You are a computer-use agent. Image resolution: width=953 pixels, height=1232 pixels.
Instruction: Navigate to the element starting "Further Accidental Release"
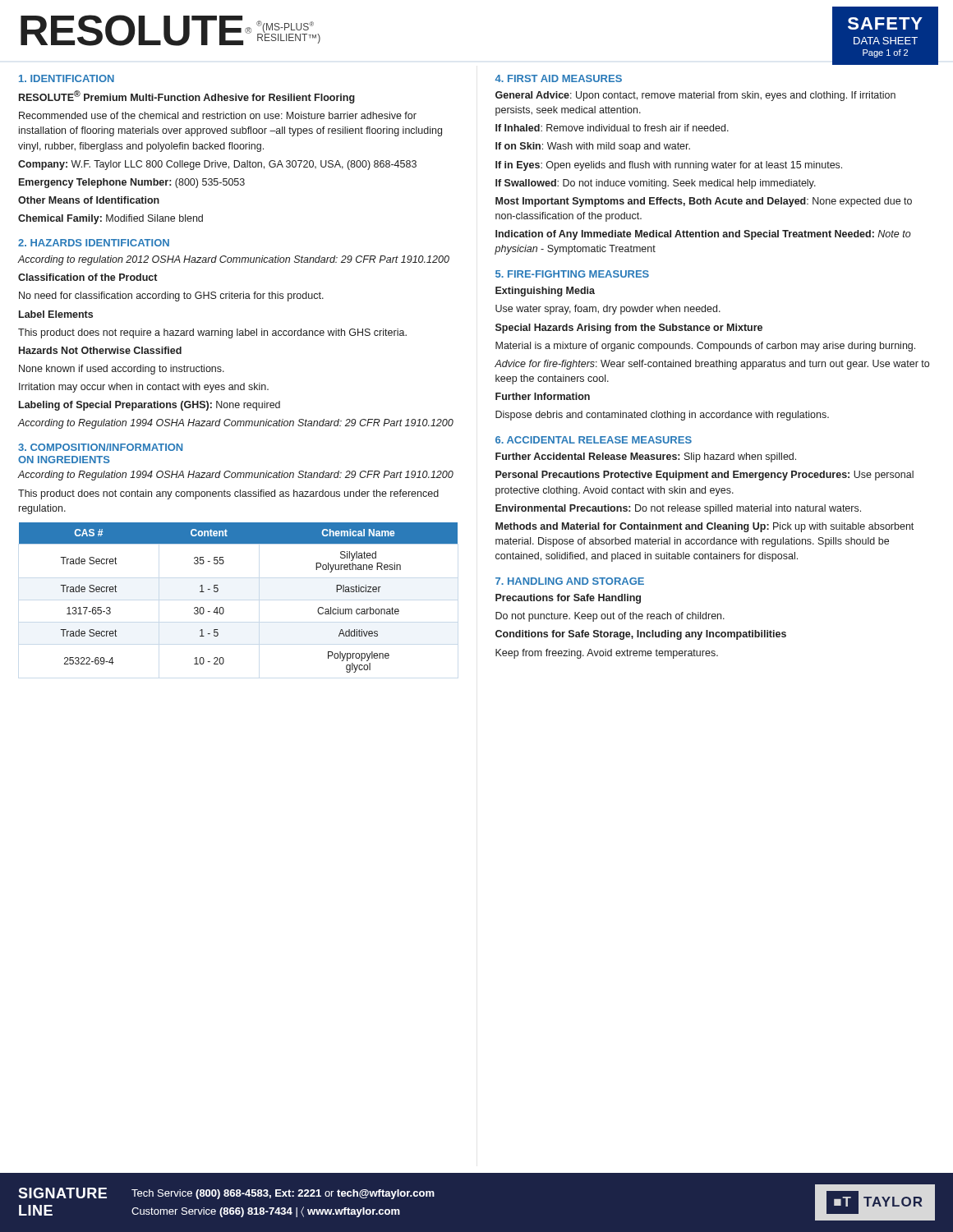715,506
